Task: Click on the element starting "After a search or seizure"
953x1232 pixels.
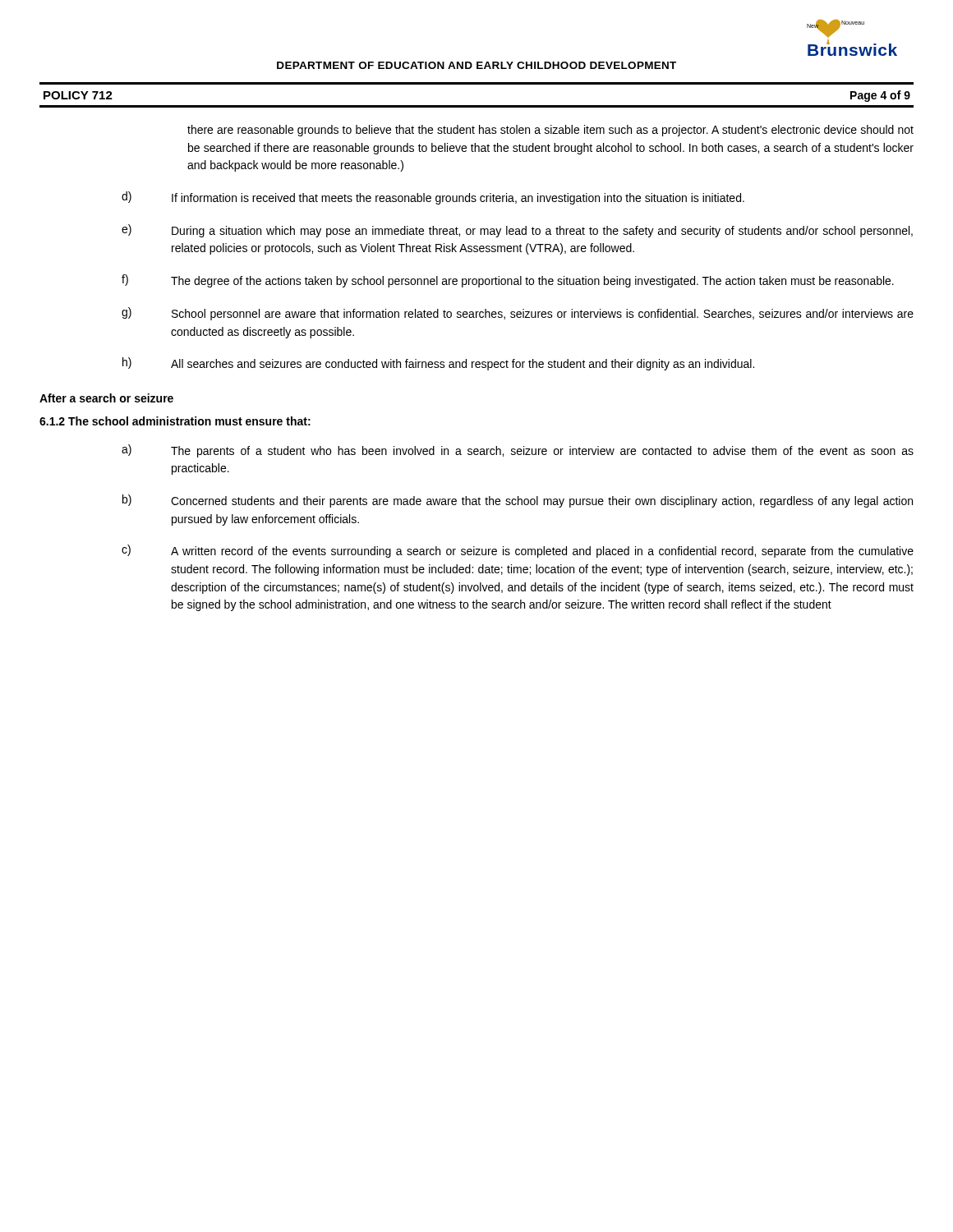Action: click(x=107, y=398)
